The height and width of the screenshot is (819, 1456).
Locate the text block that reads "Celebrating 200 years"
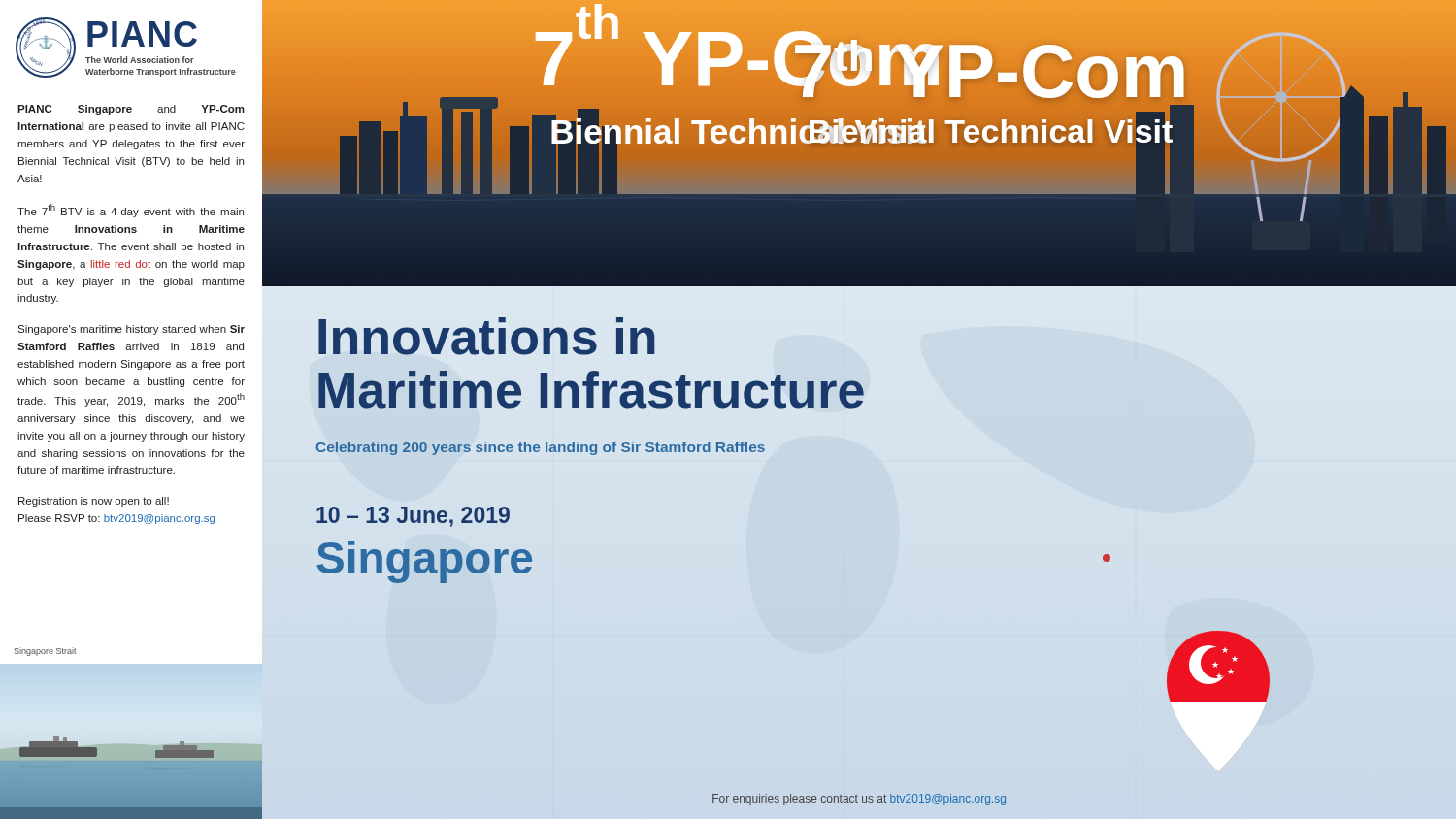pyautogui.click(x=540, y=447)
